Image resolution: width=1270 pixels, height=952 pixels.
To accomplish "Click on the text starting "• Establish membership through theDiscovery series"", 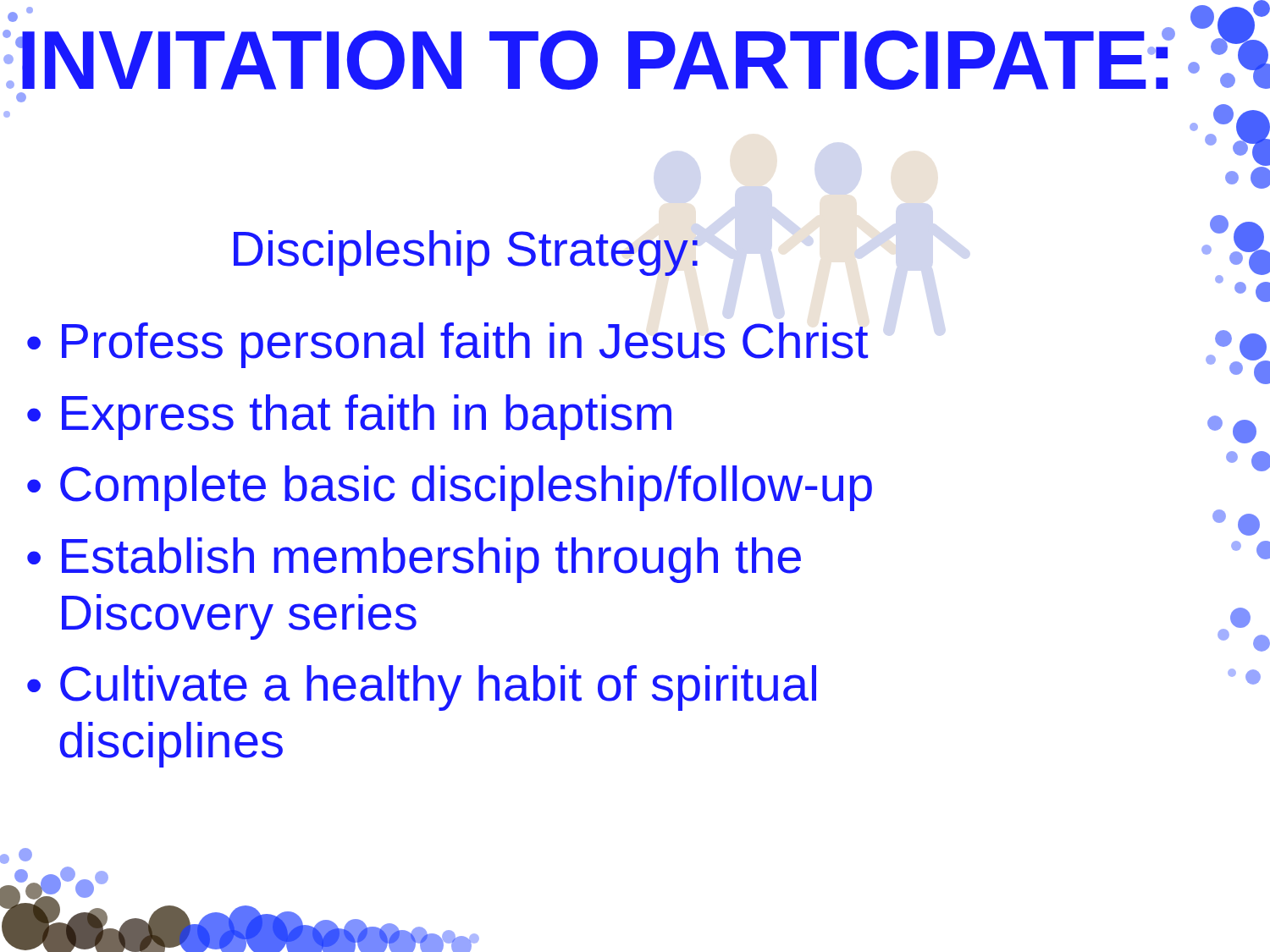I will [x=414, y=585].
